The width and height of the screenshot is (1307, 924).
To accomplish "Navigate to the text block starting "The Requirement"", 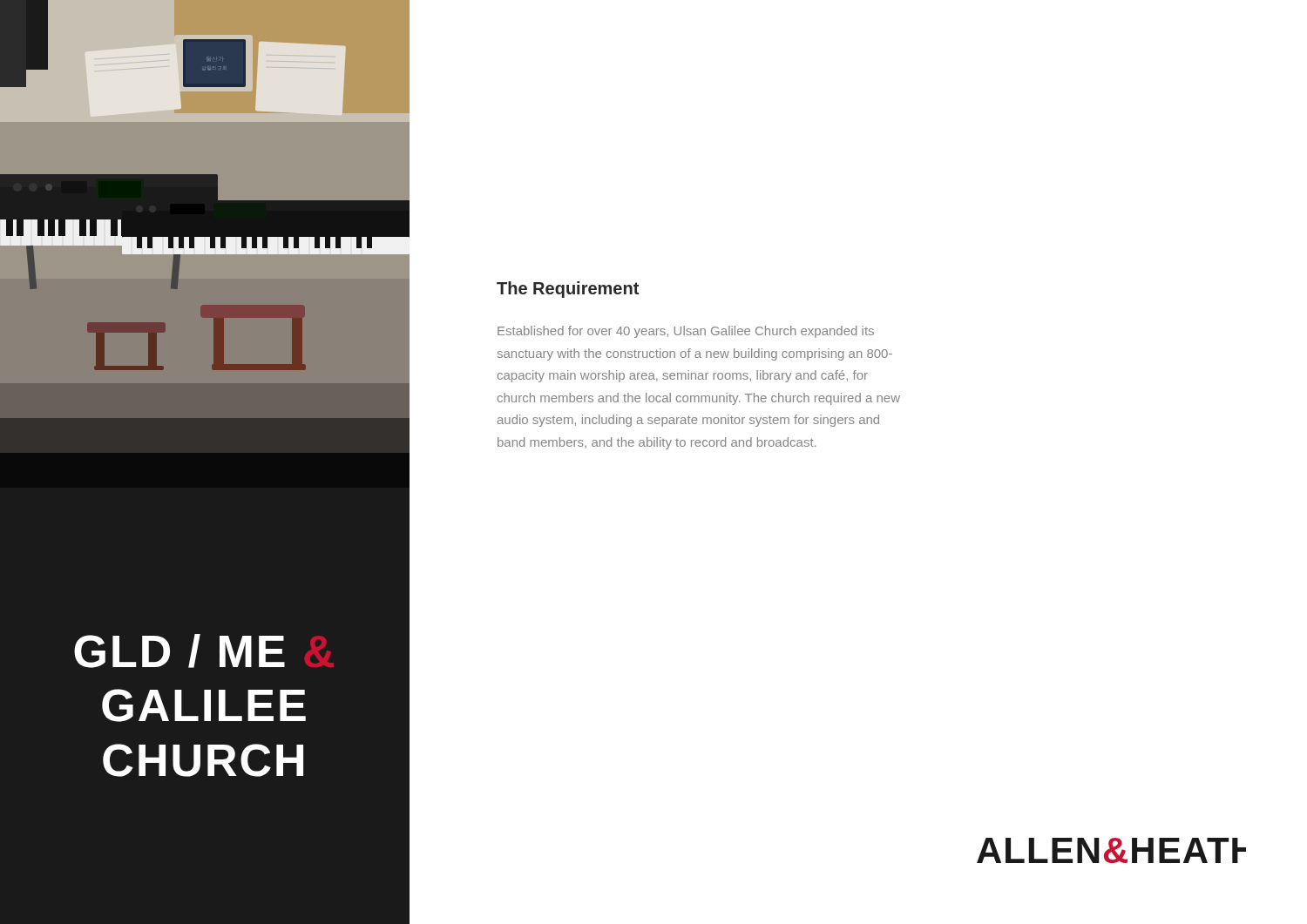I will [568, 288].
